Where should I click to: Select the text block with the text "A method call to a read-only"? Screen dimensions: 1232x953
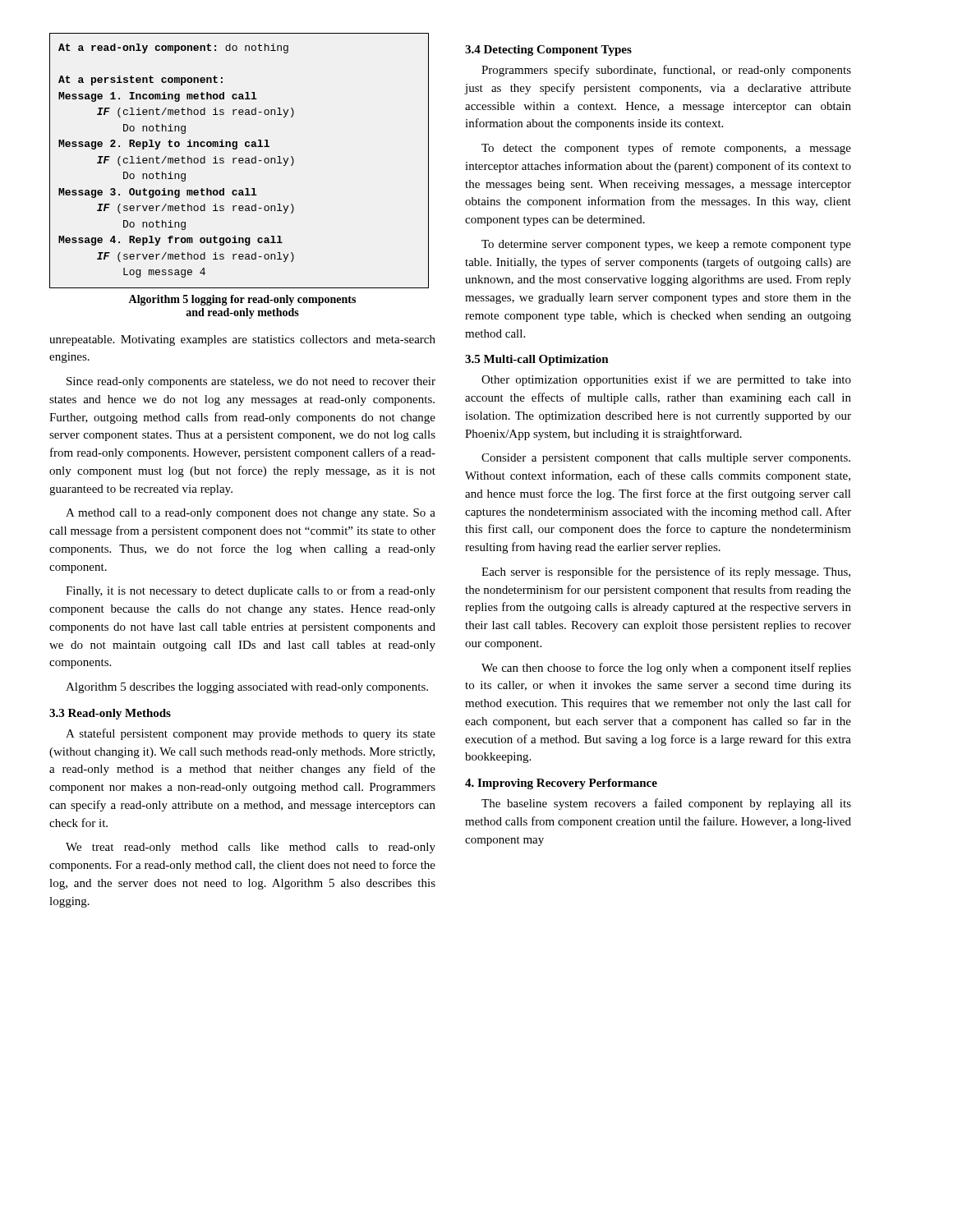pos(242,540)
